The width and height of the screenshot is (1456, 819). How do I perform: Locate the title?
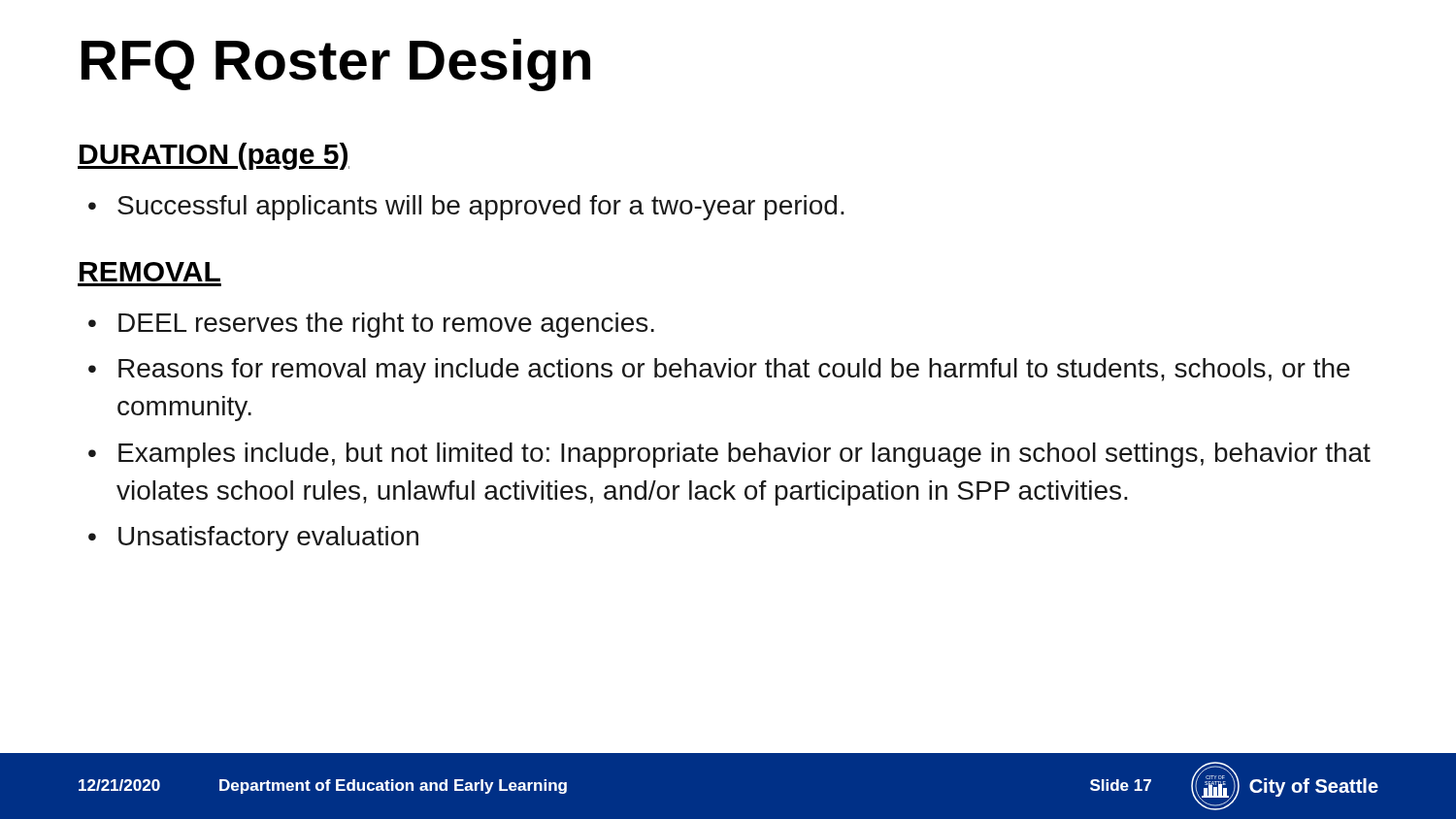pos(336,60)
